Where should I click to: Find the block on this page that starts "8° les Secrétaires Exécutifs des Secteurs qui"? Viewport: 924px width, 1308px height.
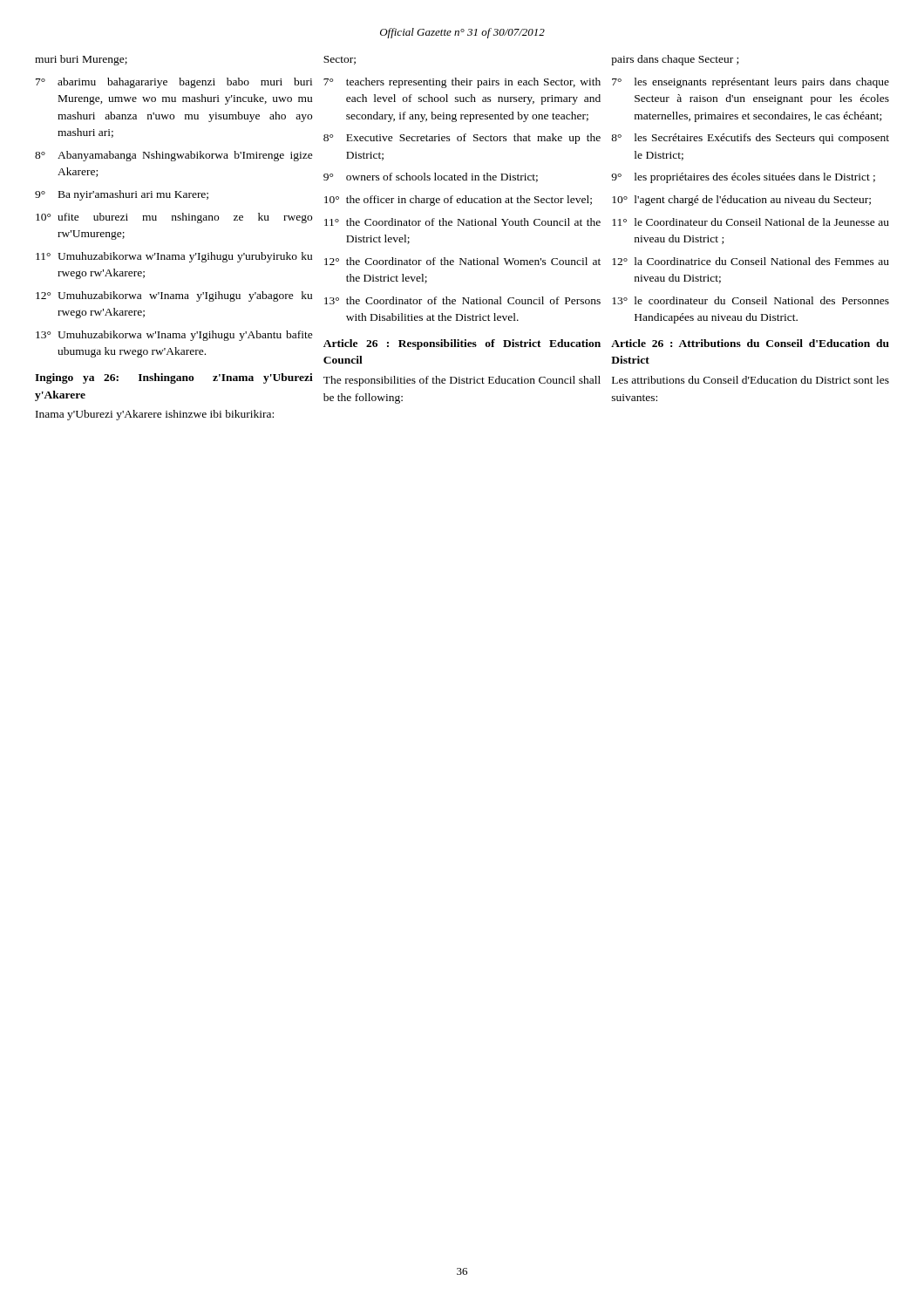coord(750,146)
